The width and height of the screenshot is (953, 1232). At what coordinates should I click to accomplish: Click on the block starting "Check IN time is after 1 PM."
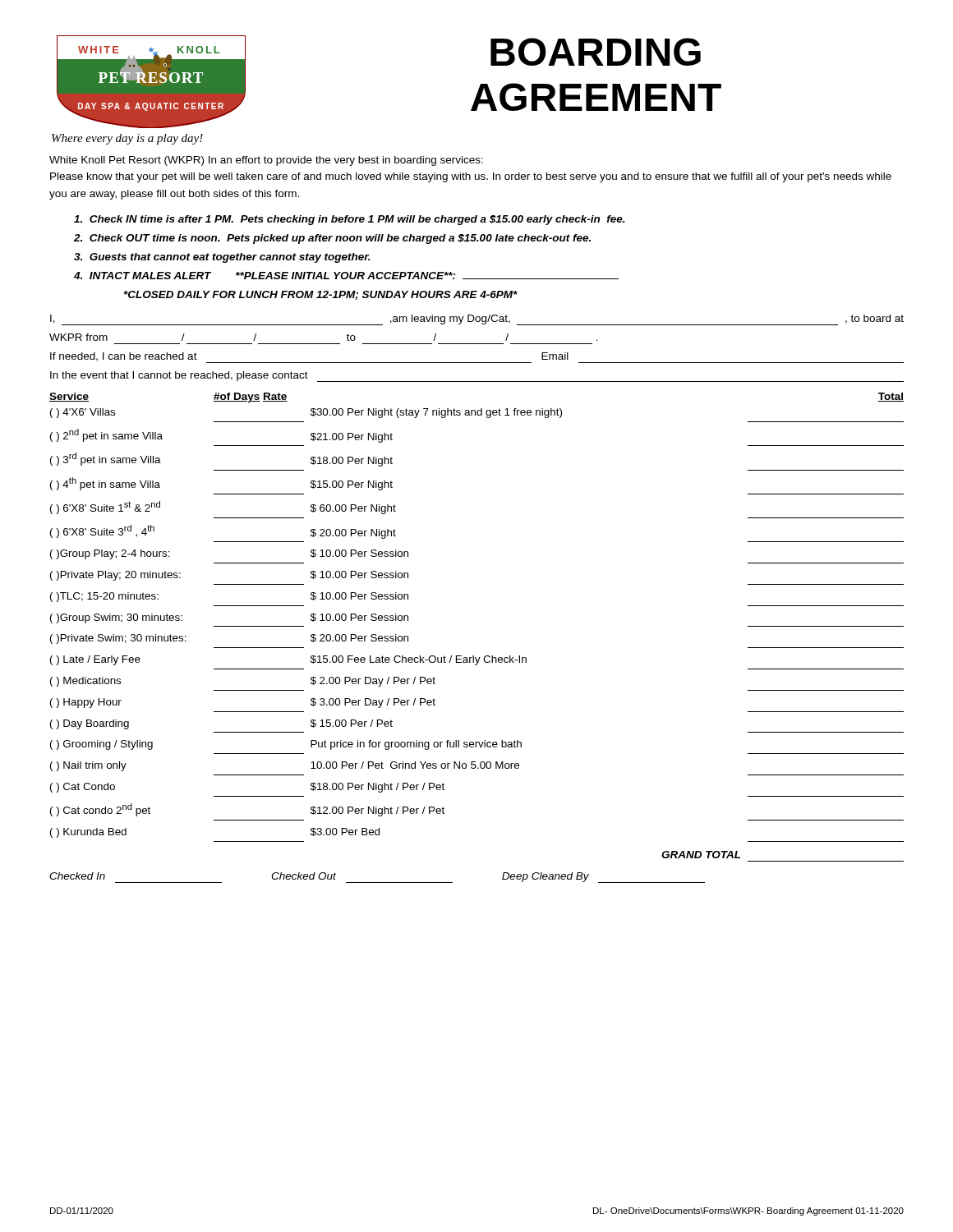tap(350, 219)
